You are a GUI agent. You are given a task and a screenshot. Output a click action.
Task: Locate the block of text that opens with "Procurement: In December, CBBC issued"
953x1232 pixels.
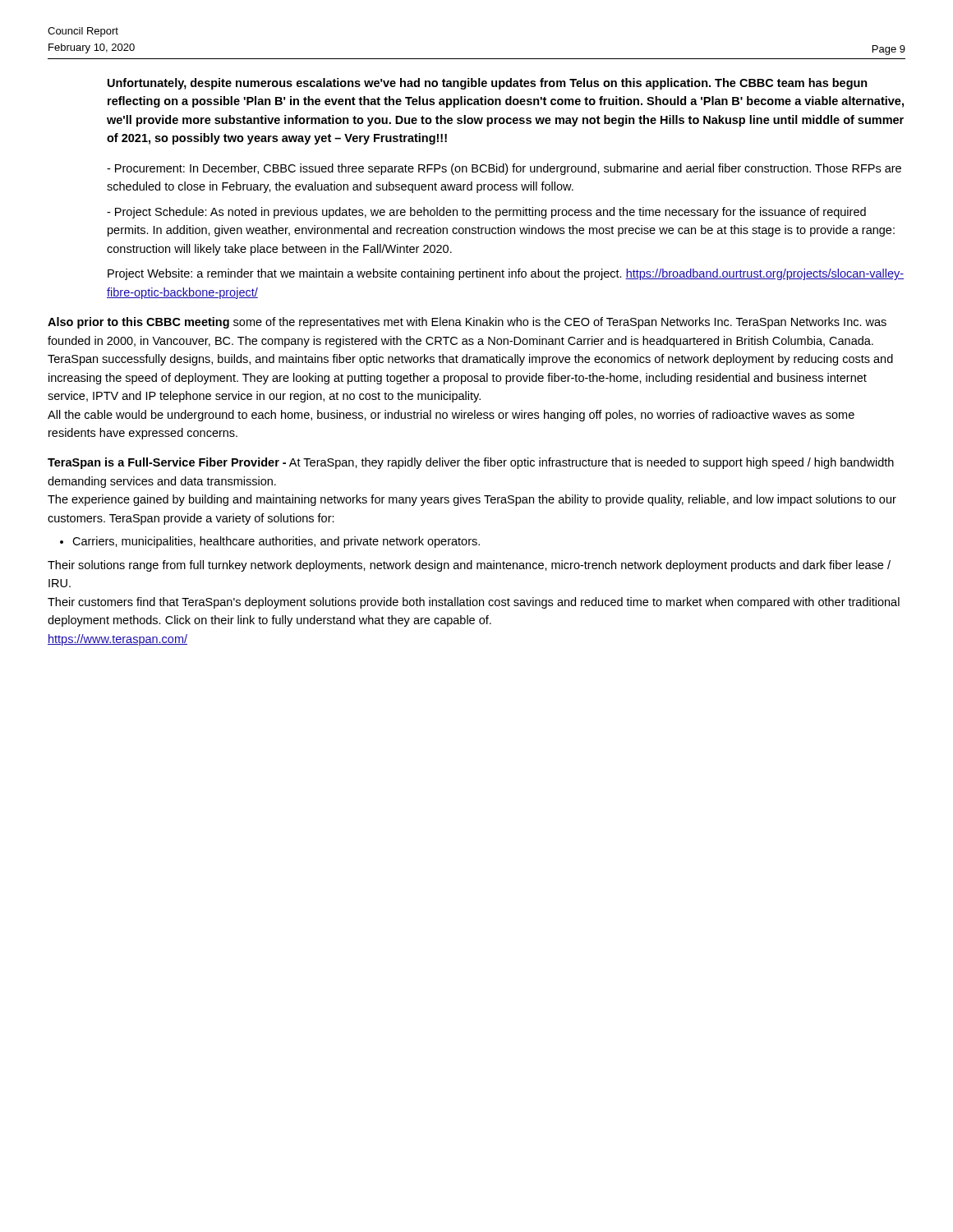pyautogui.click(x=506, y=230)
